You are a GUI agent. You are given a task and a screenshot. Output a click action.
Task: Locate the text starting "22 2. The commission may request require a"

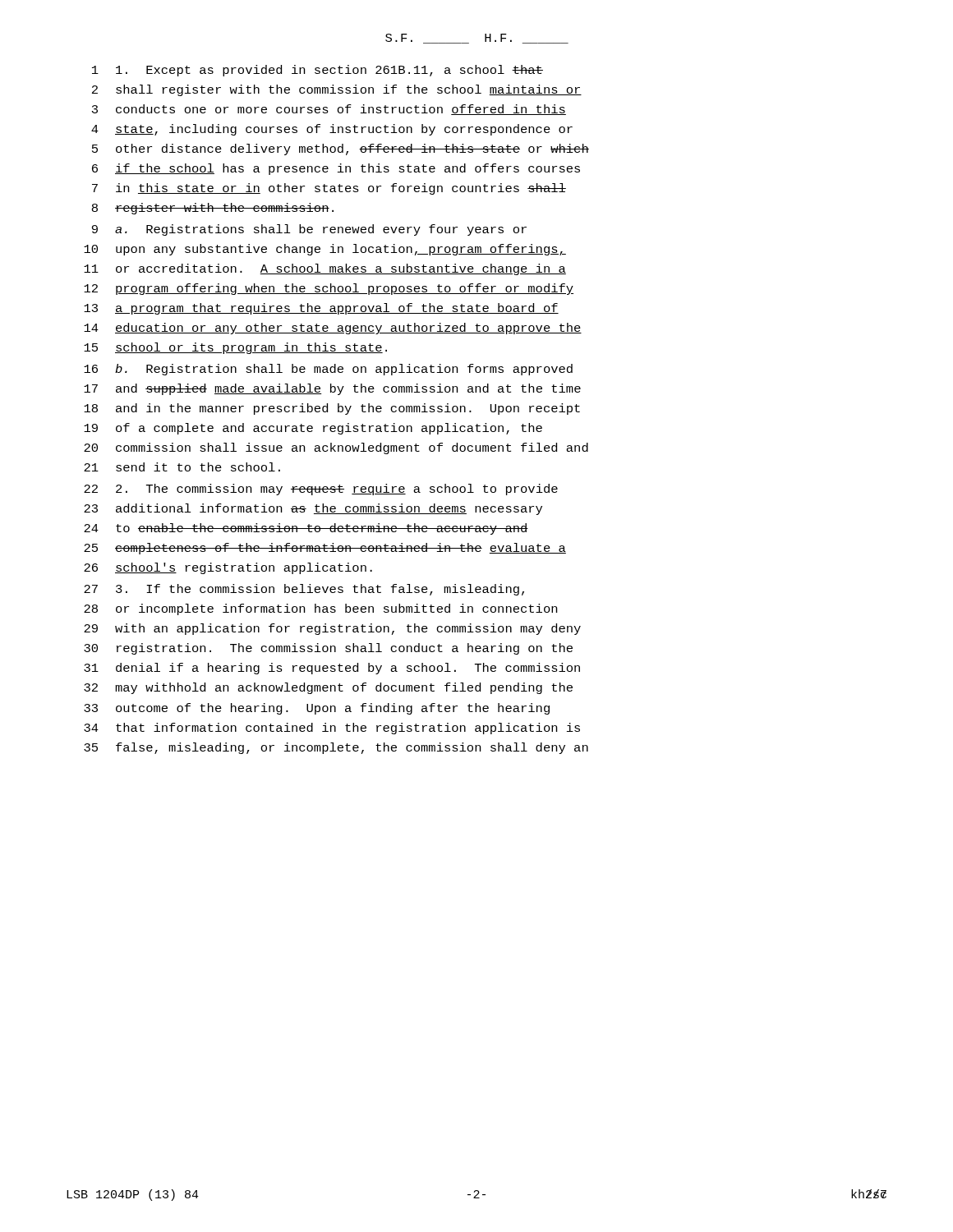[x=480, y=529]
